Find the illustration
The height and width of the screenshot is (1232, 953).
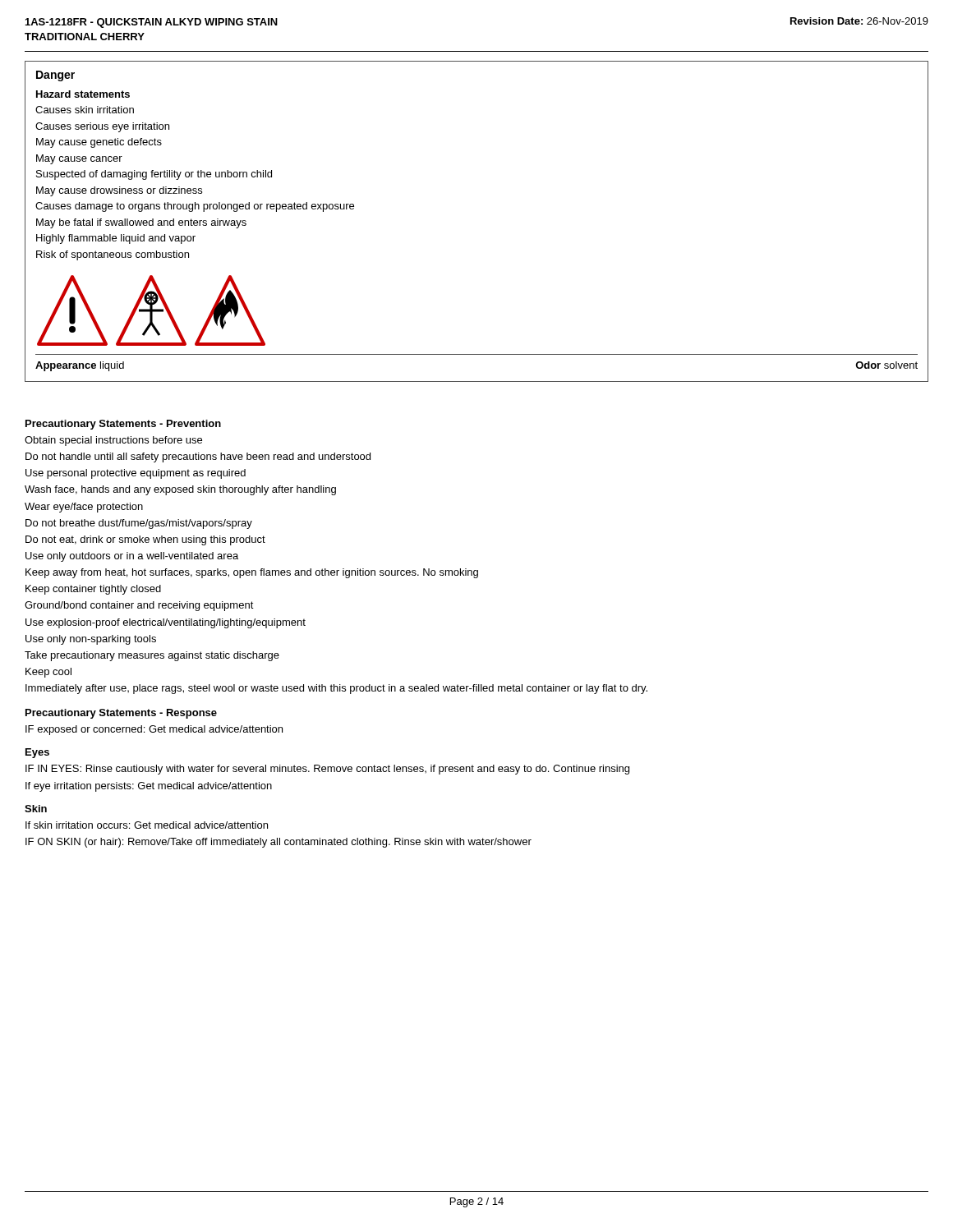[x=476, y=310]
